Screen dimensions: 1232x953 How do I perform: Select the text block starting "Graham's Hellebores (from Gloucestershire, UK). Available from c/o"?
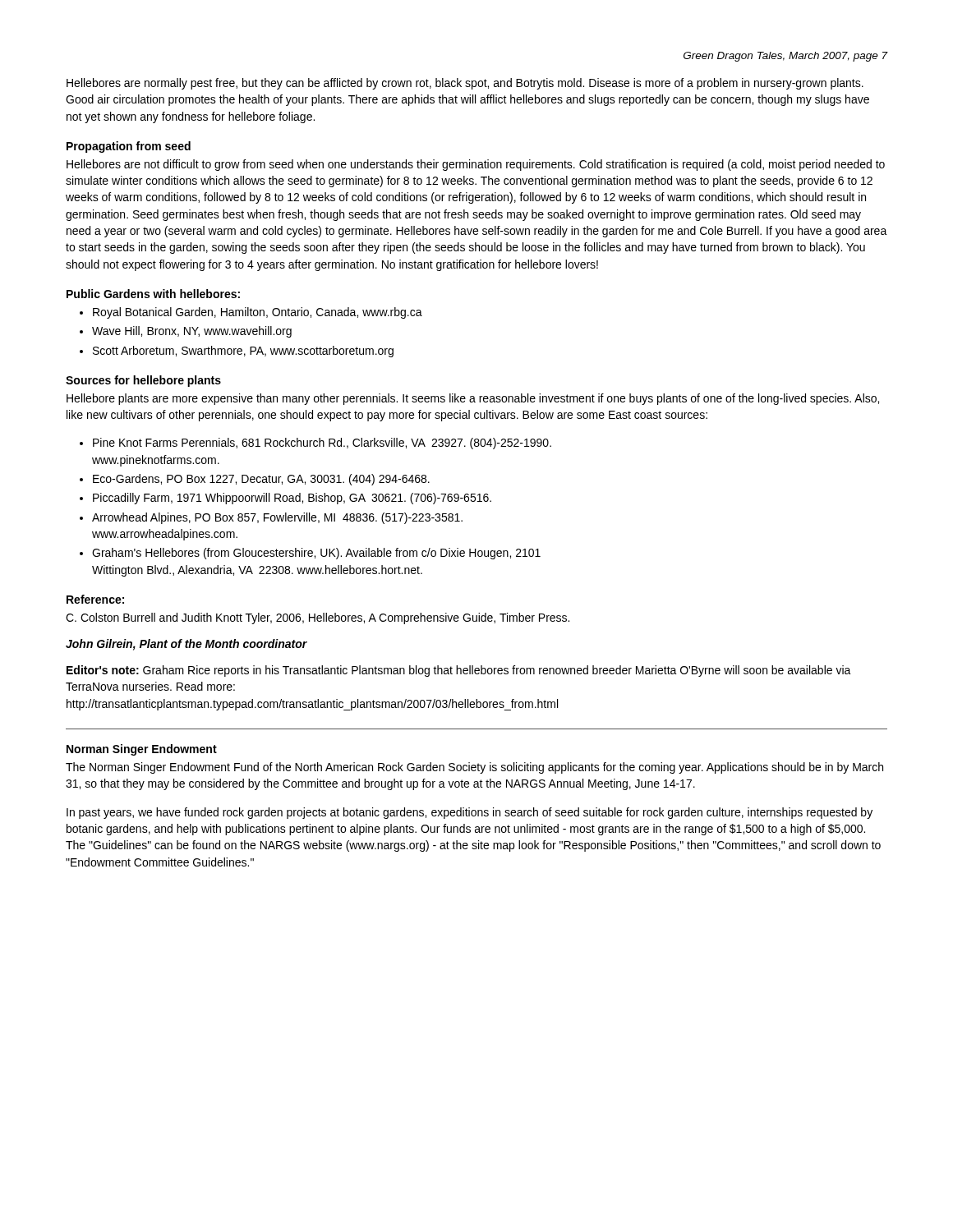(x=316, y=561)
